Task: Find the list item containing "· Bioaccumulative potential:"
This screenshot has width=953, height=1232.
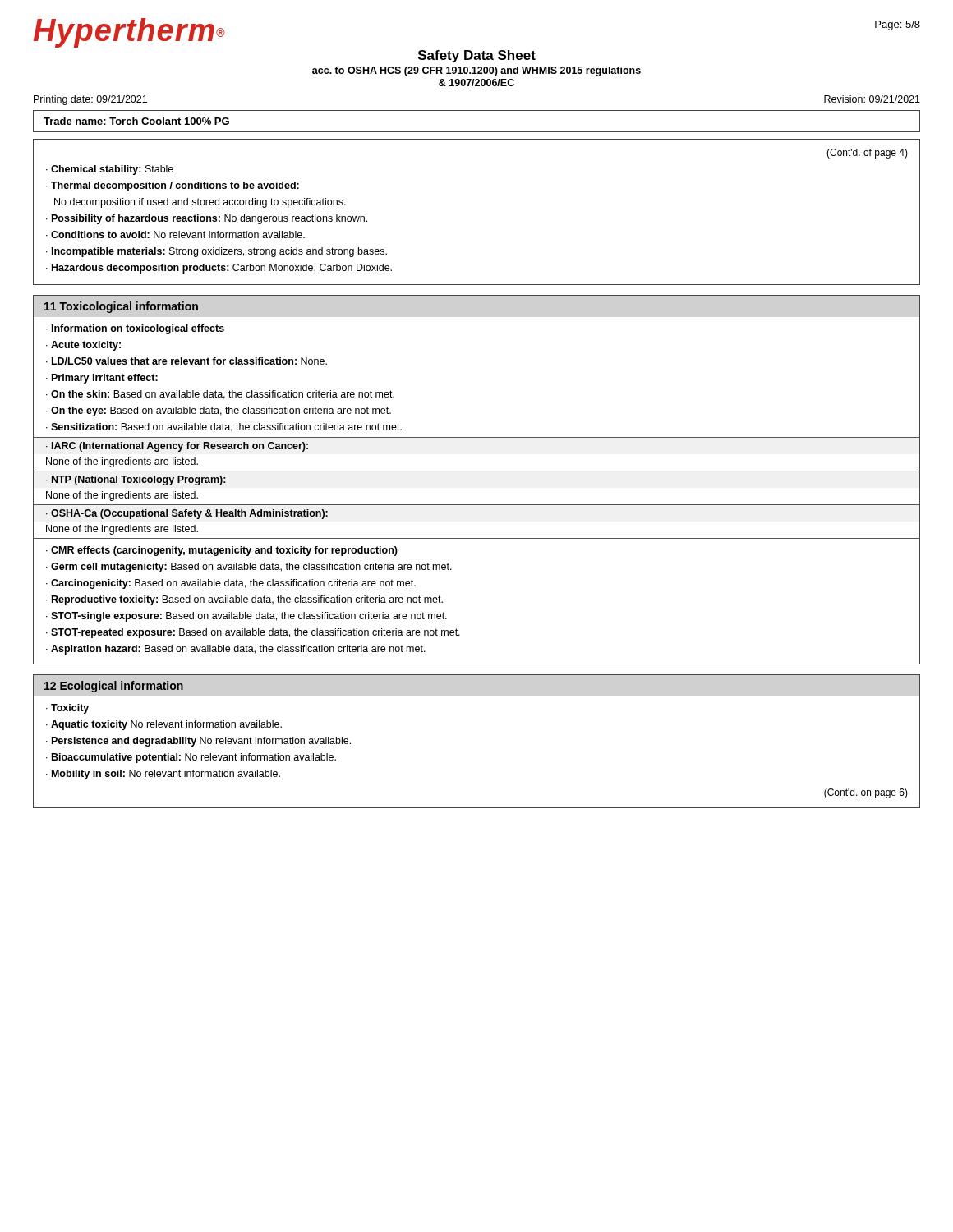Action: [191, 757]
